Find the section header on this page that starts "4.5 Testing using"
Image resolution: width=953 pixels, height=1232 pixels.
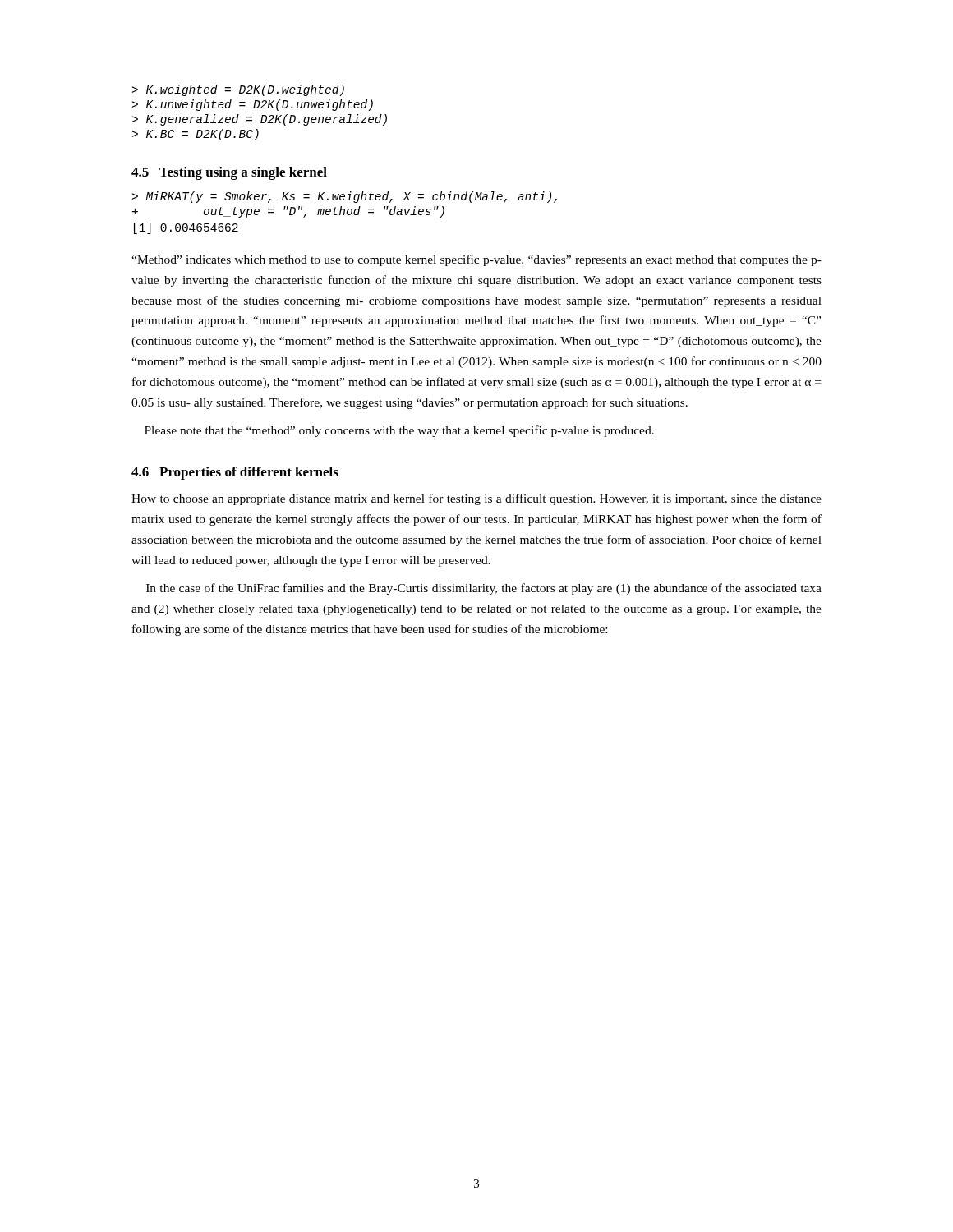coord(229,172)
